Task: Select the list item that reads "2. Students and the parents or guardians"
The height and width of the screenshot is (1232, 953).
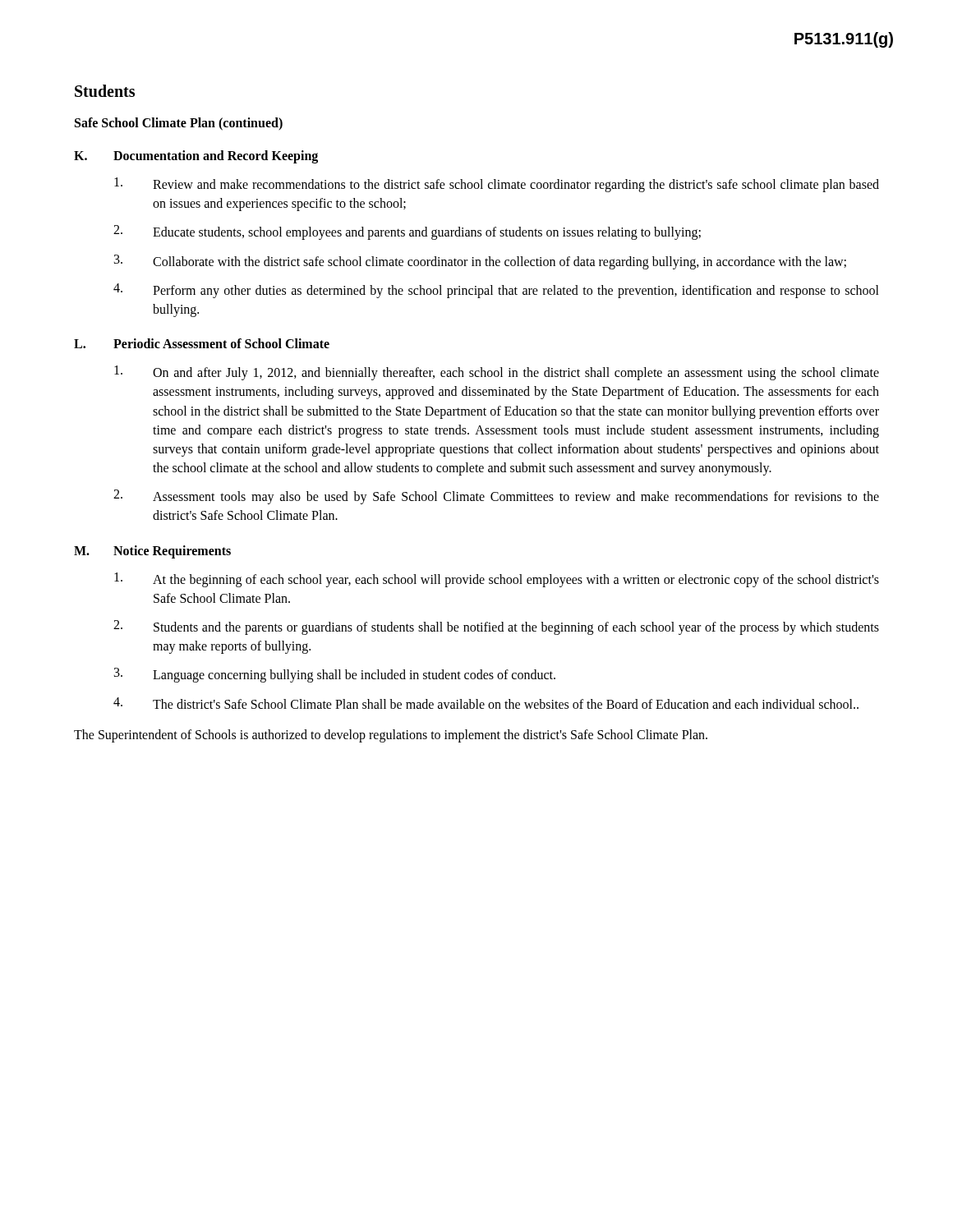Action: click(x=496, y=637)
